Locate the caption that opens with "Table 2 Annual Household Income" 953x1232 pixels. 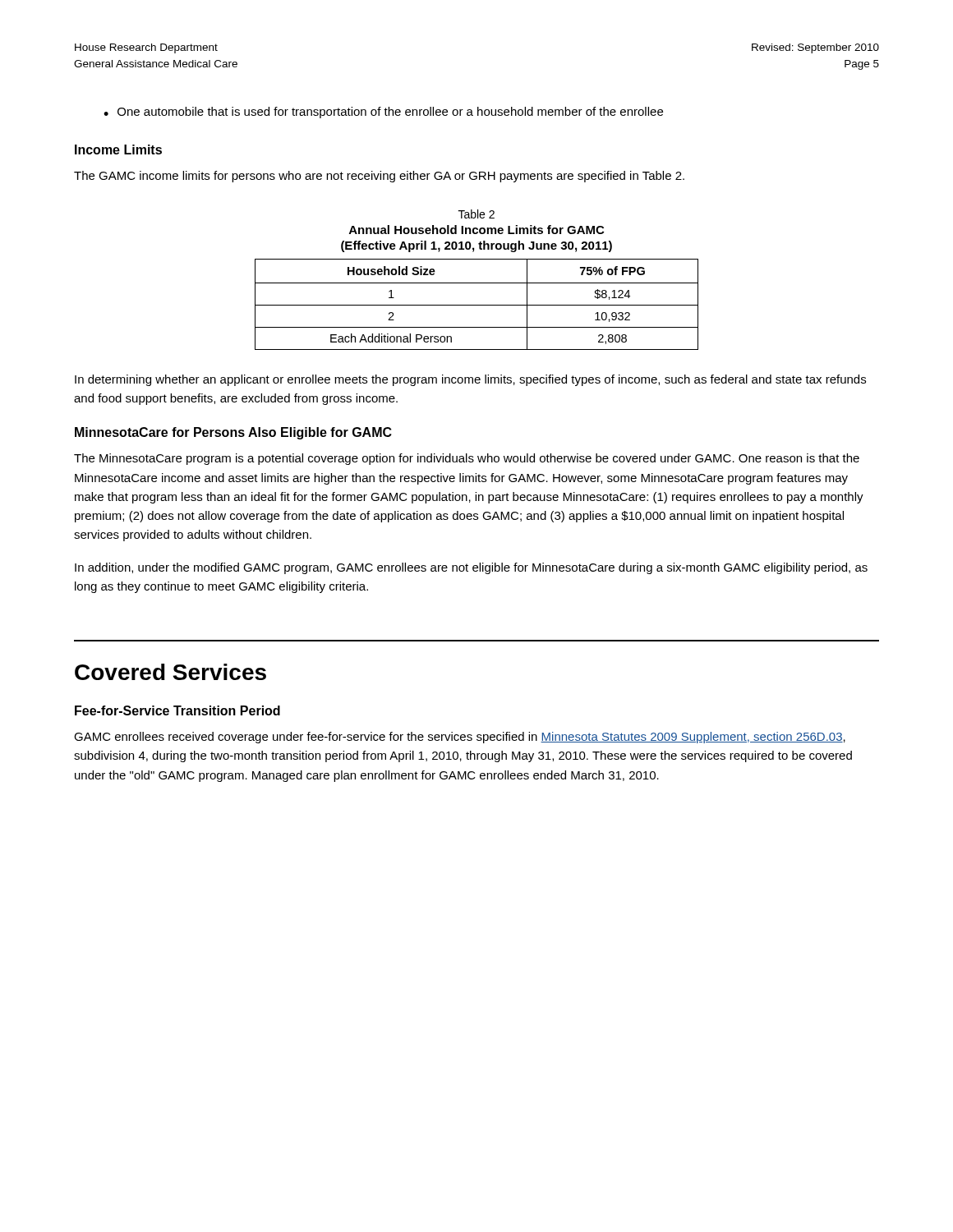476,230
